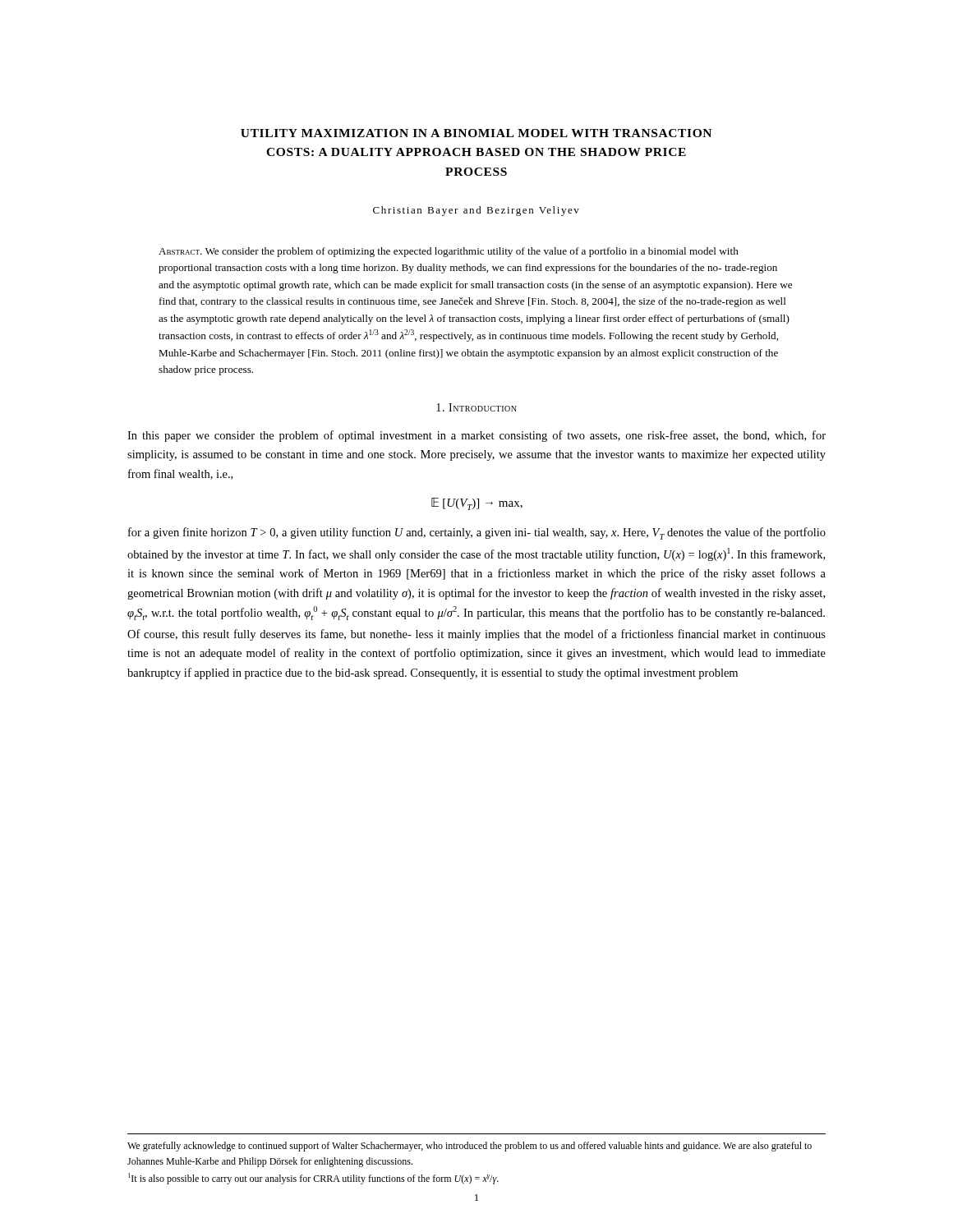Locate the text block starting "Christian Bayer and Bezirgen Veliyev"
The image size is (953, 1232).
pos(476,210)
